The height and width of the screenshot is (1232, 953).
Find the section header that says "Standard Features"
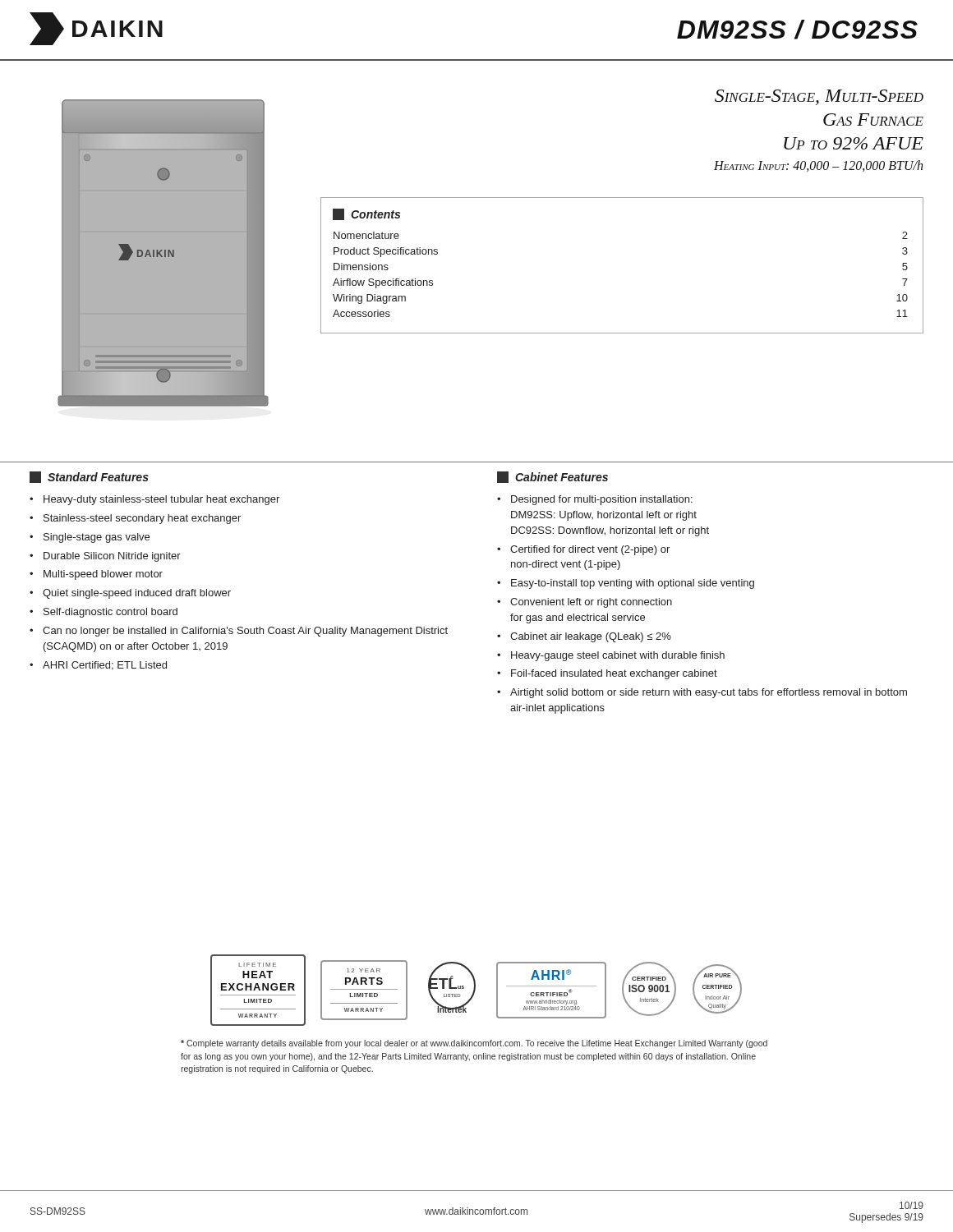coord(89,477)
